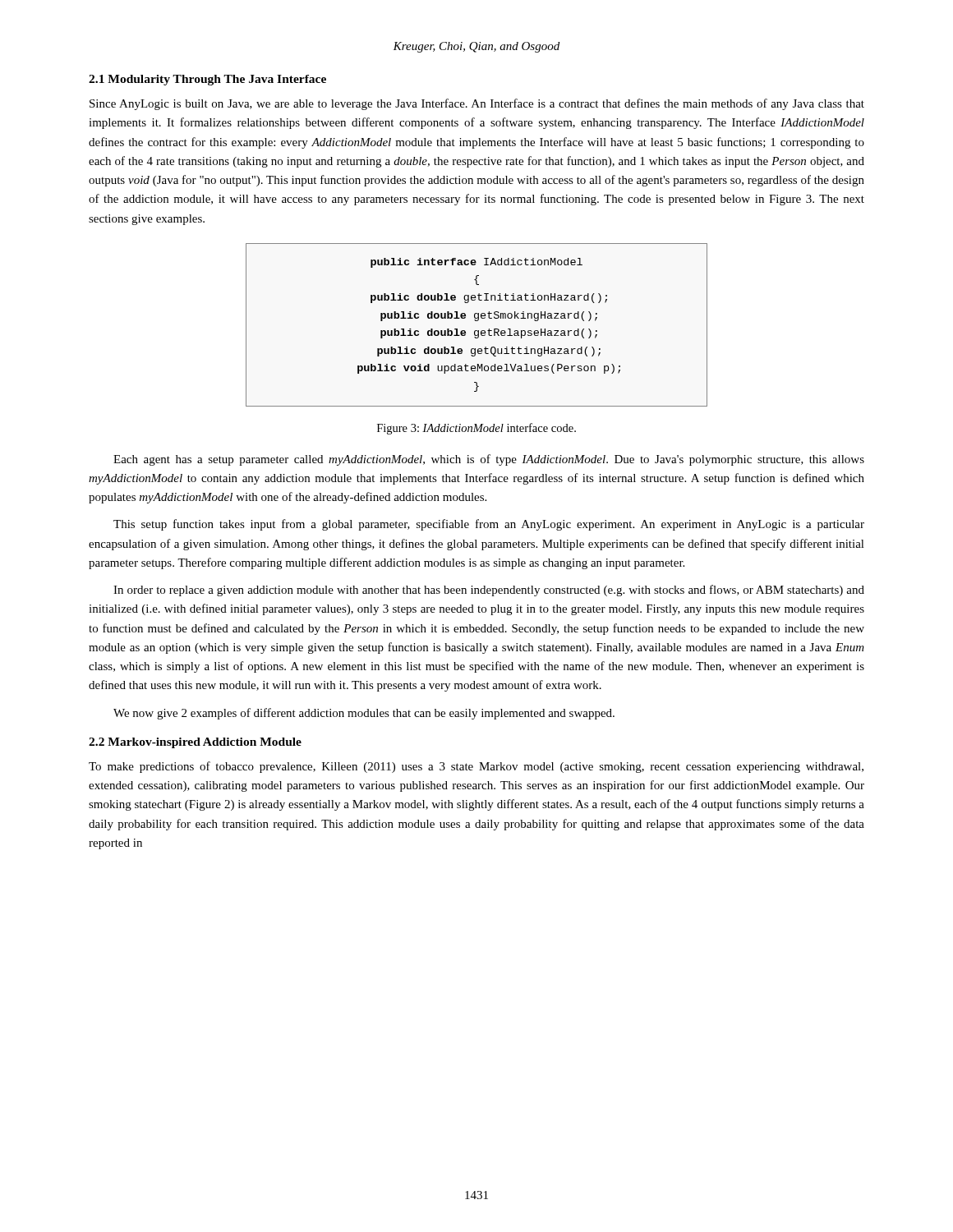Find the text block that reads "This setup function takes input from a"
Screen dimensions: 1232x953
click(x=476, y=543)
